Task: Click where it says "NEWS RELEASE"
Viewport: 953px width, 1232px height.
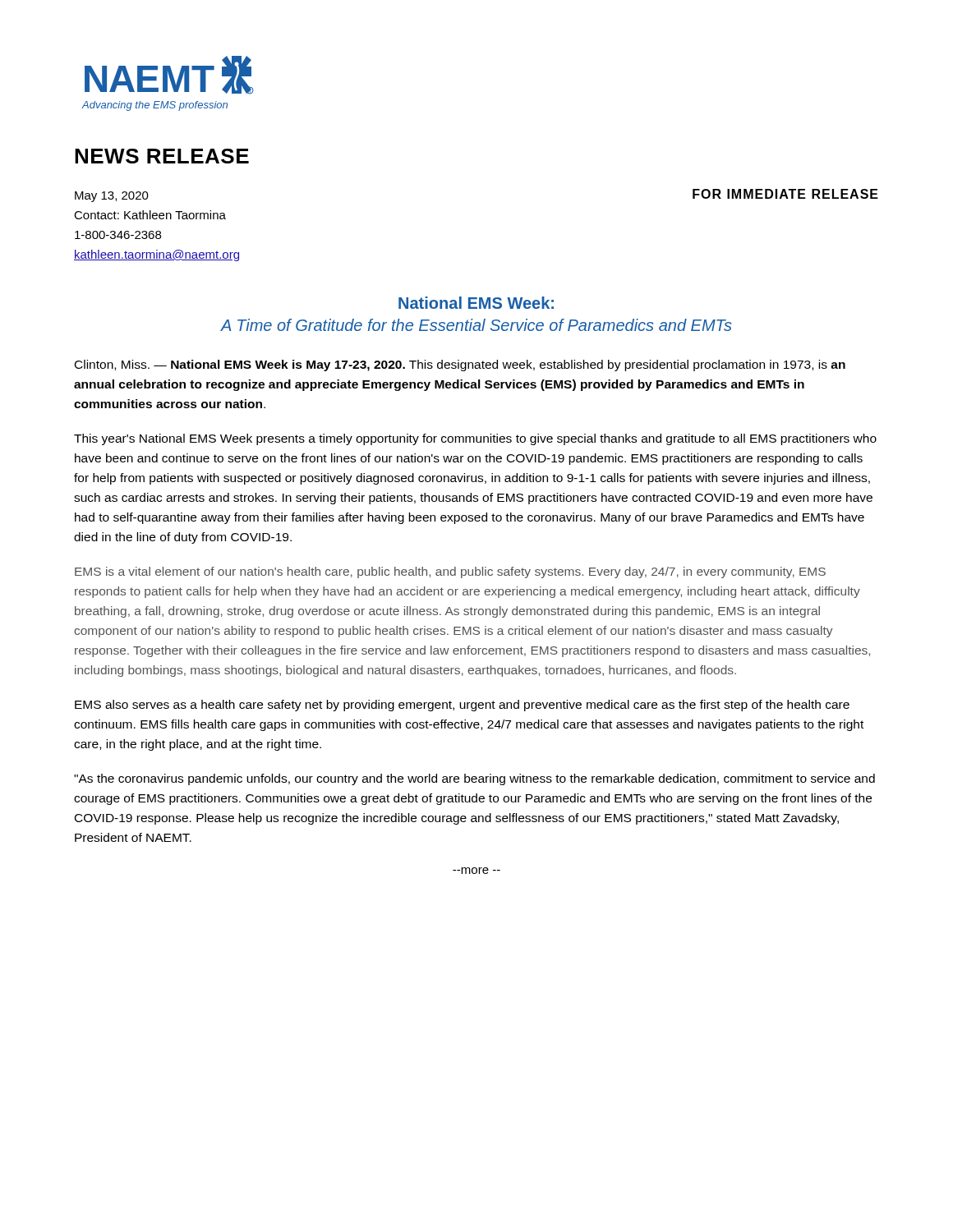Action: click(x=162, y=156)
